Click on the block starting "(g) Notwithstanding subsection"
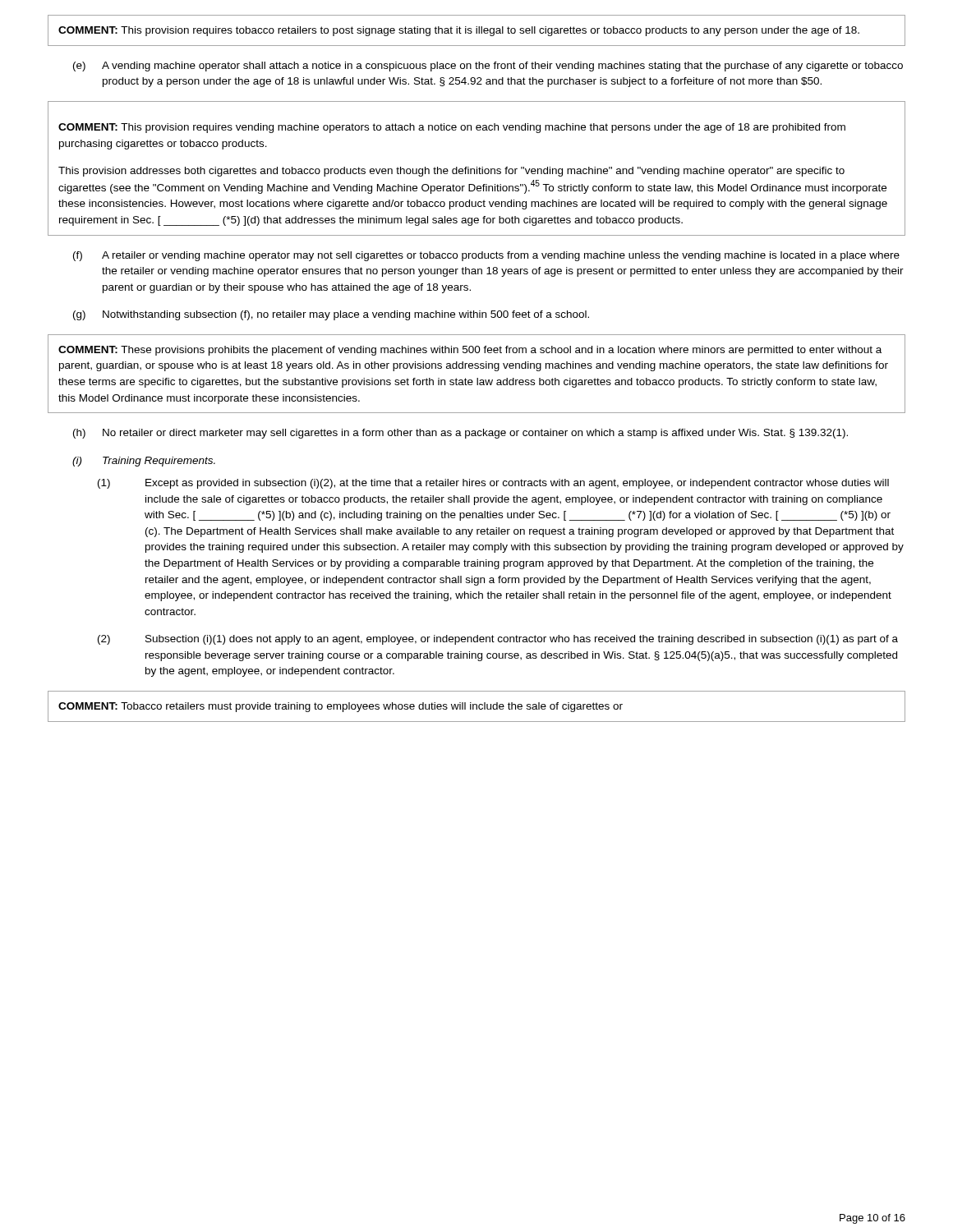The width and height of the screenshot is (953, 1232). point(476,315)
